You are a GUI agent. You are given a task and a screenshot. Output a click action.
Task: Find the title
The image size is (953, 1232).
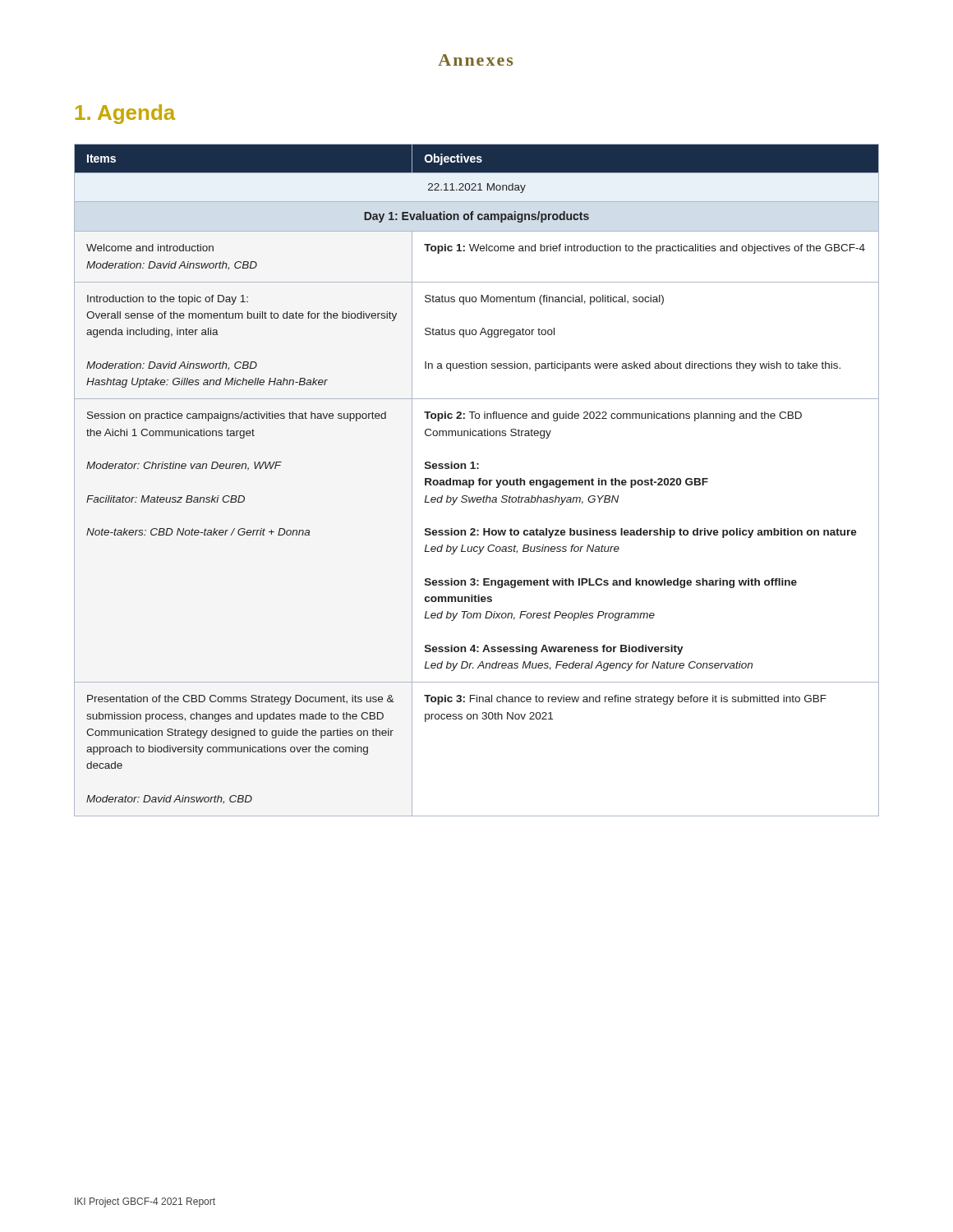tap(476, 60)
